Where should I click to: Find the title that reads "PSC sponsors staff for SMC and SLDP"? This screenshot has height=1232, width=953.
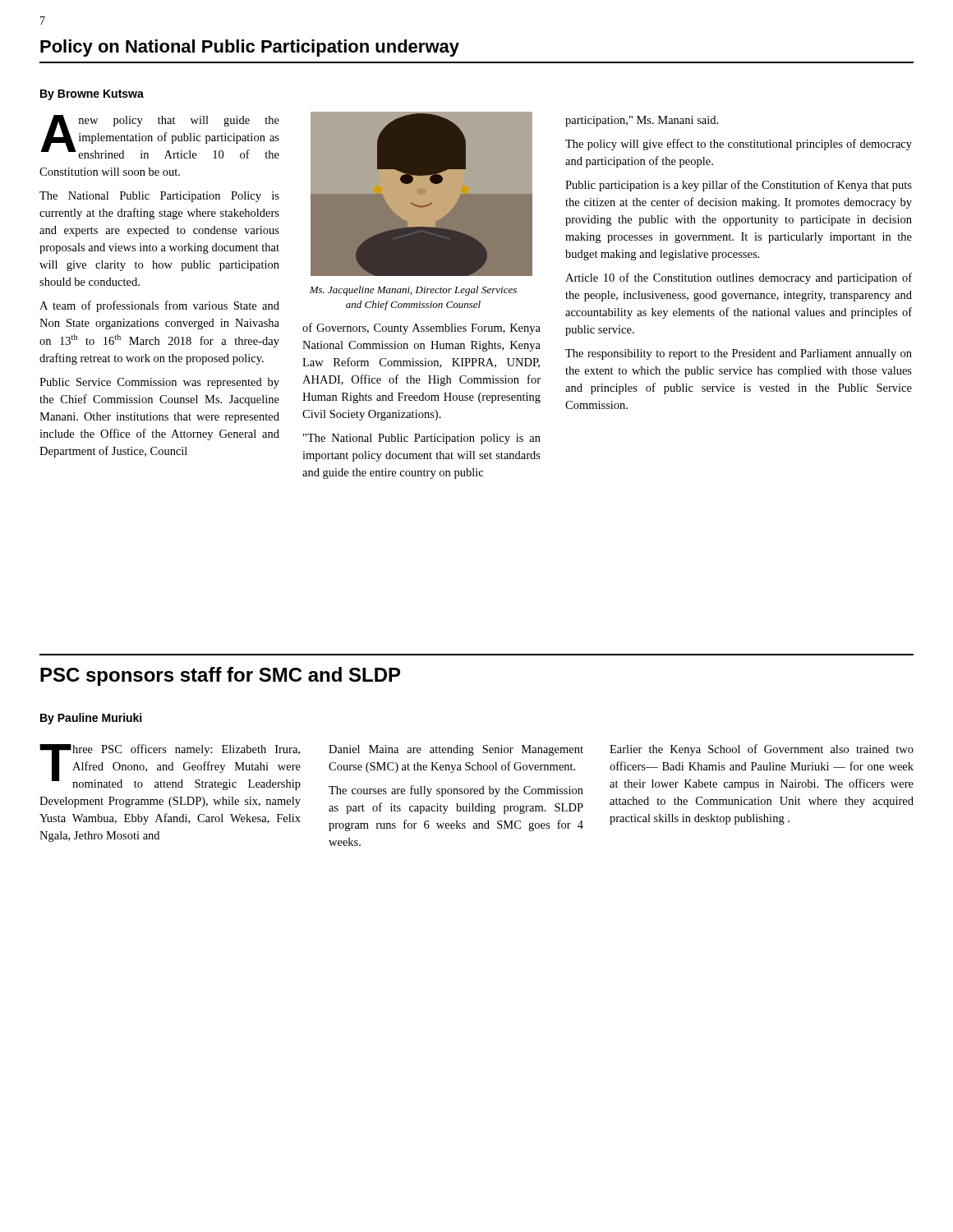click(220, 676)
